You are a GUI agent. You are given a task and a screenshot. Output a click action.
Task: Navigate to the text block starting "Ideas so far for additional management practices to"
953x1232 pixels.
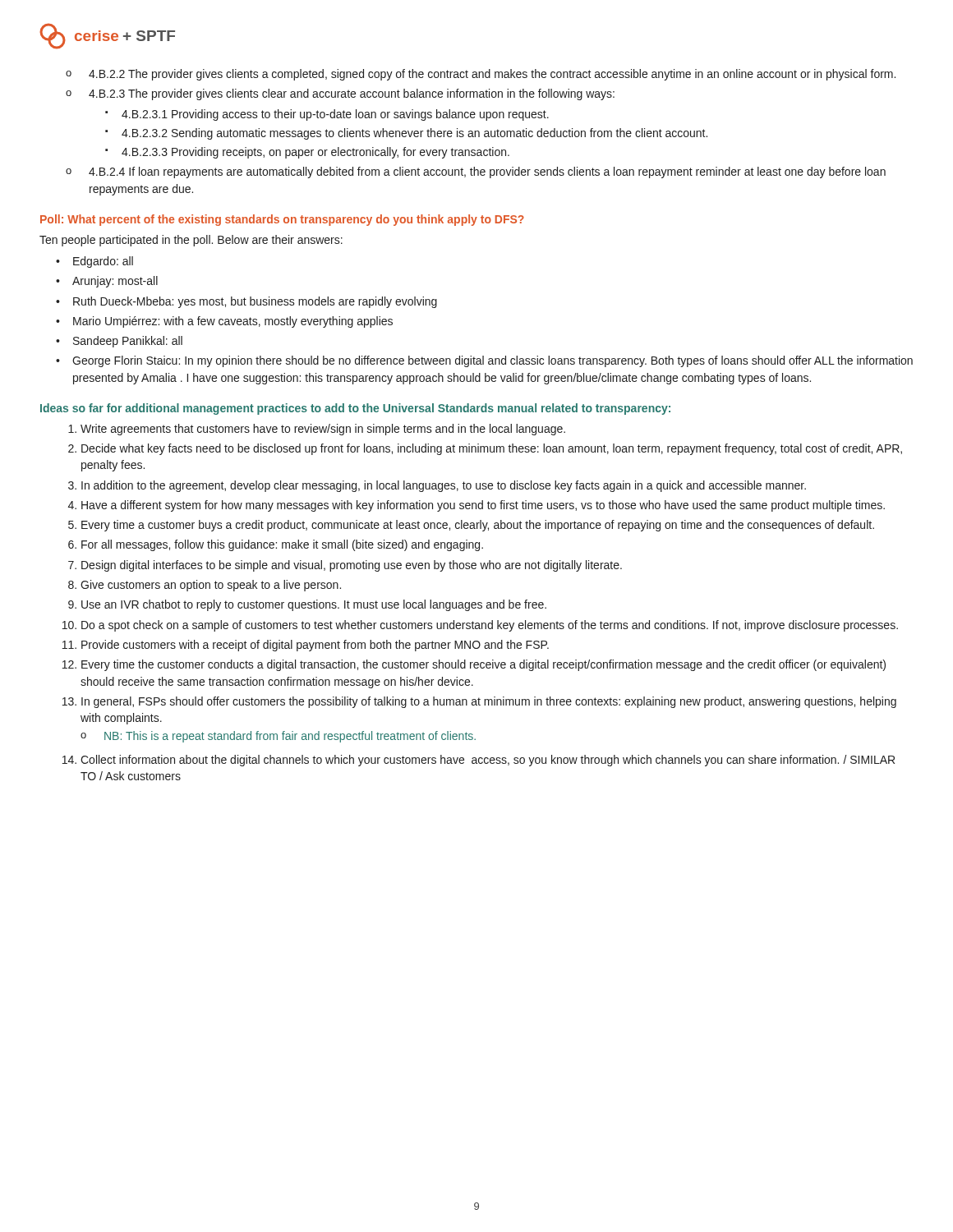coord(356,408)
